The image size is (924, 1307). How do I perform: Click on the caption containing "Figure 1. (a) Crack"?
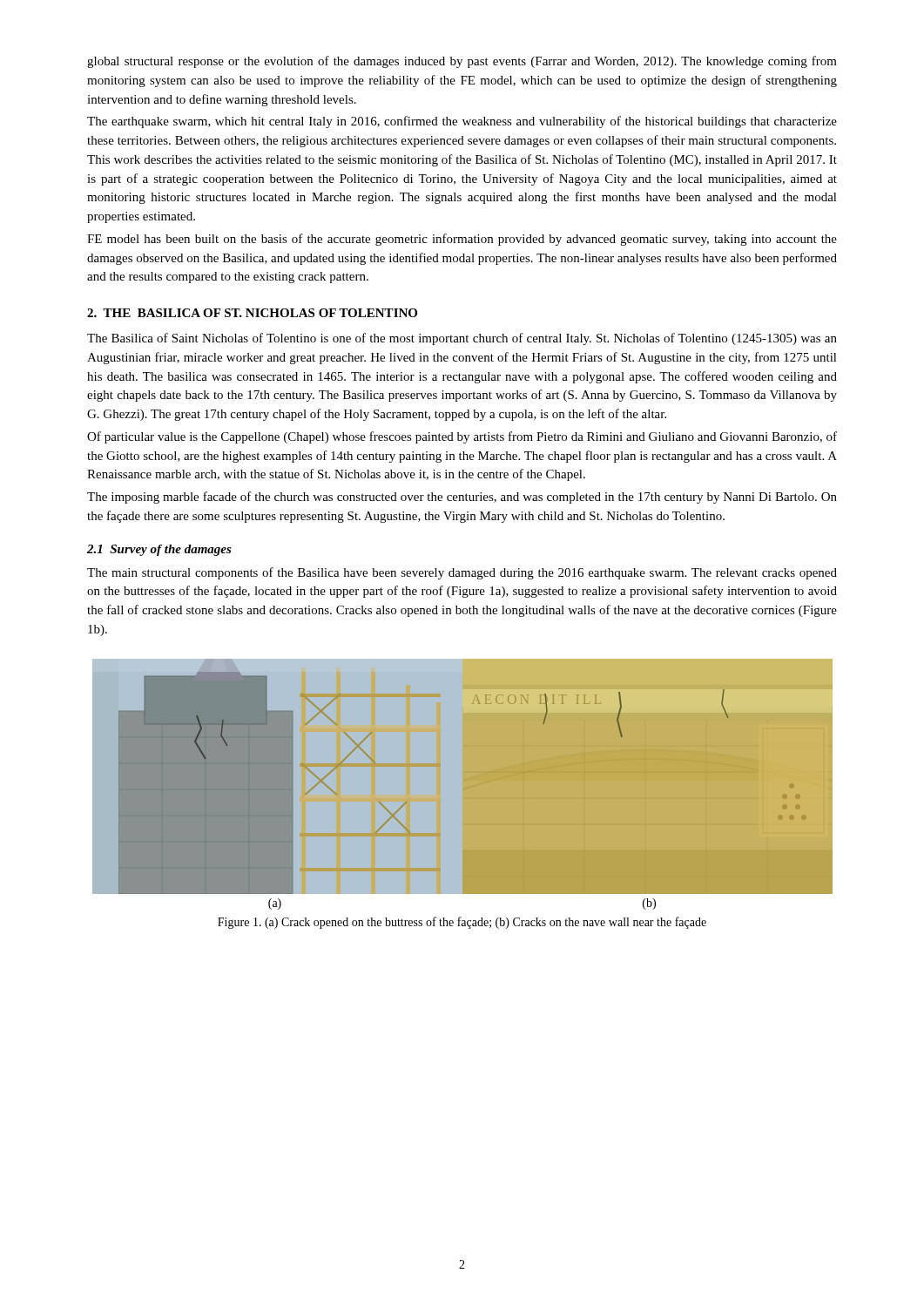point(462,922)
